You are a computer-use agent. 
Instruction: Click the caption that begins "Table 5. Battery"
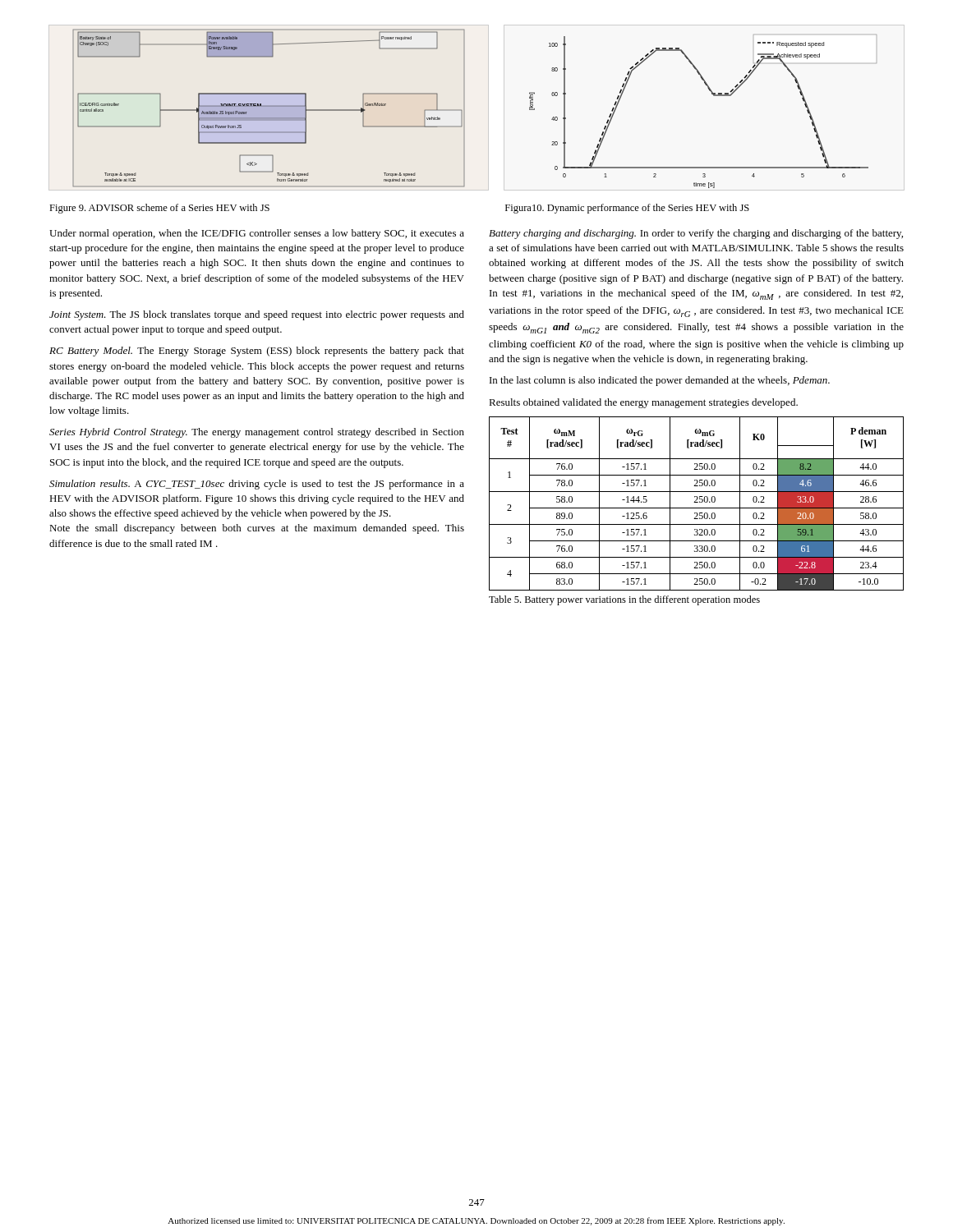coord(624,599)
